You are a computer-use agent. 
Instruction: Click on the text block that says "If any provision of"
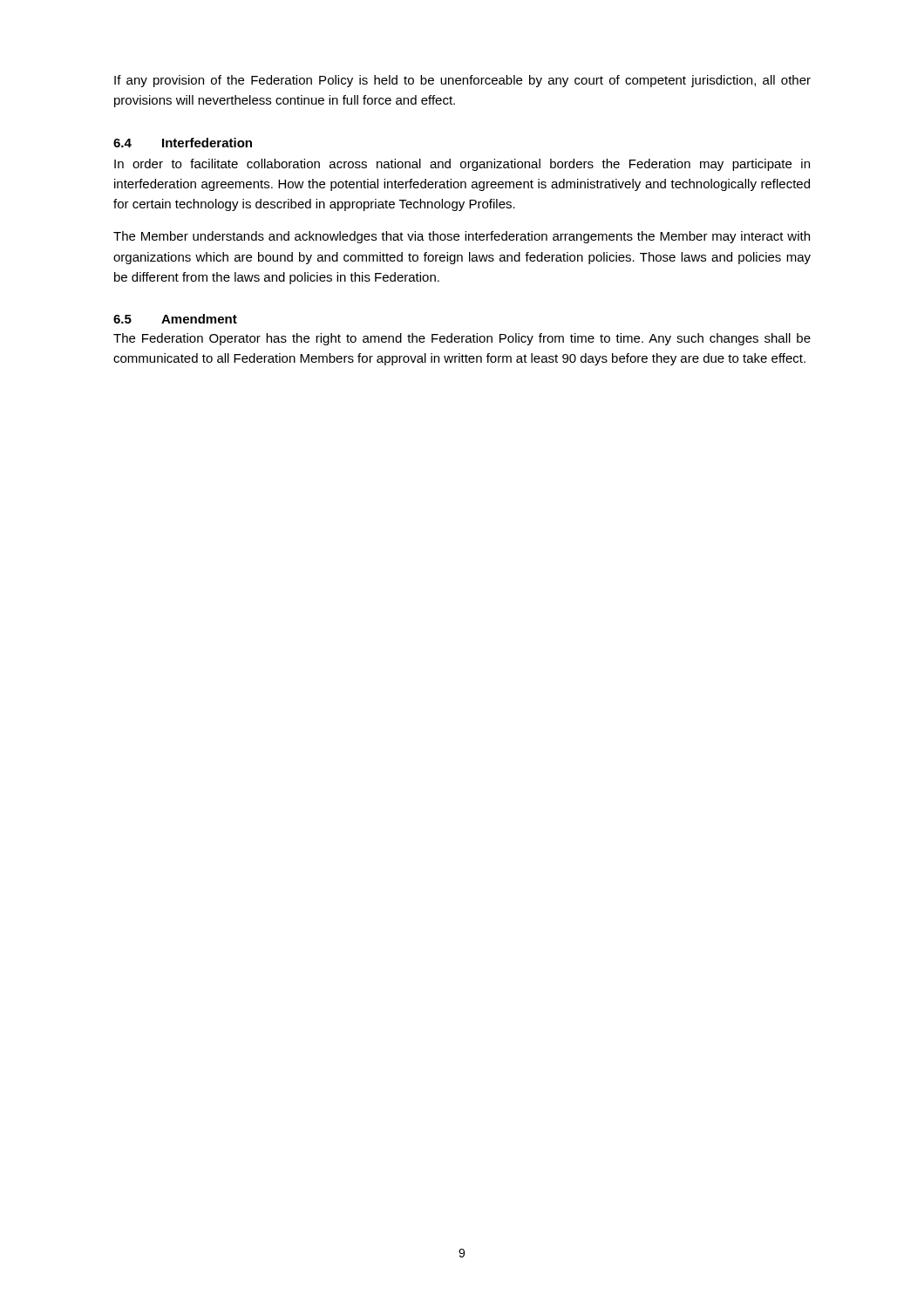[462, 90]
